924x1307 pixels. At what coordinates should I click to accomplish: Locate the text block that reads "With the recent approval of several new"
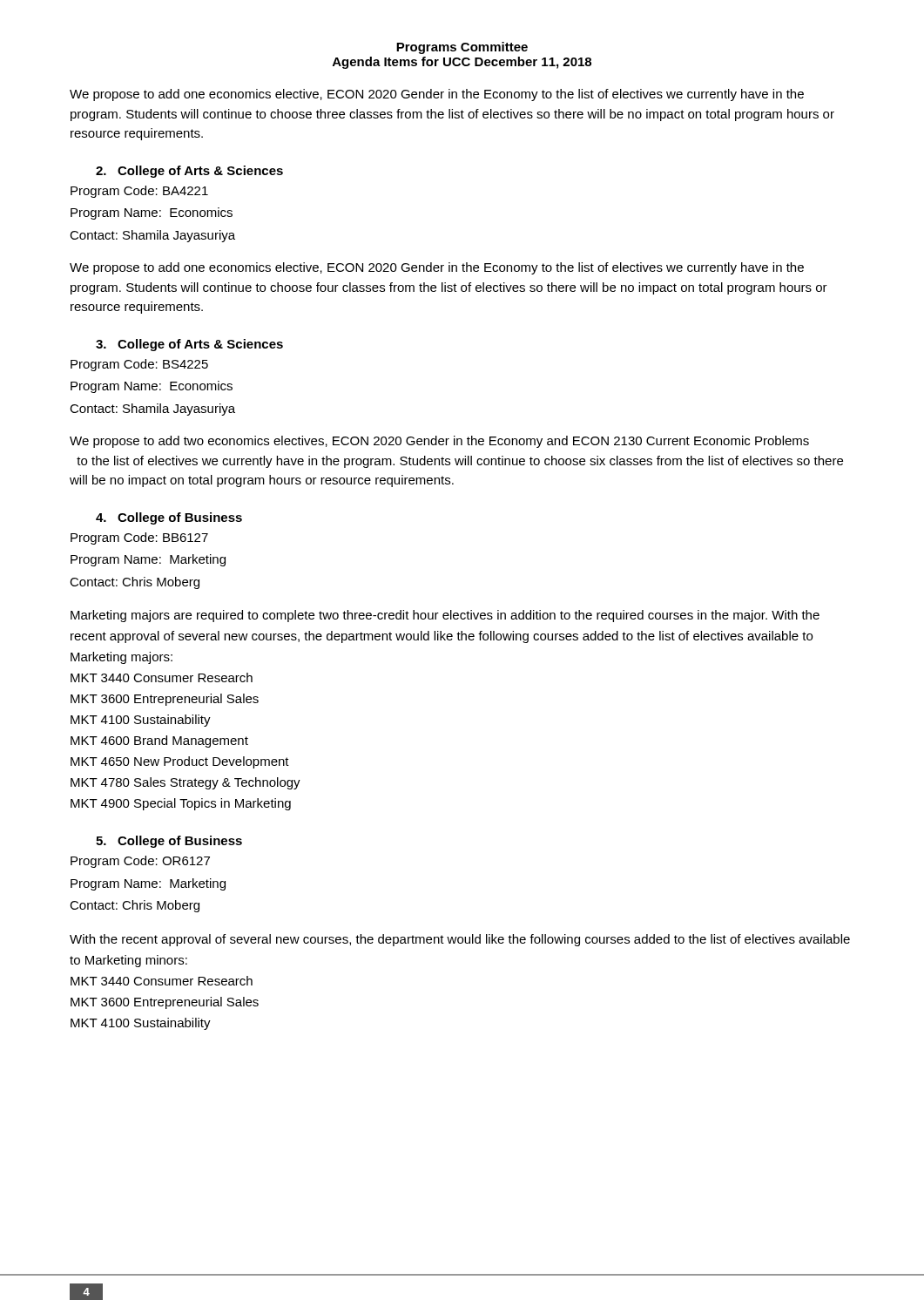click(460, 940)
